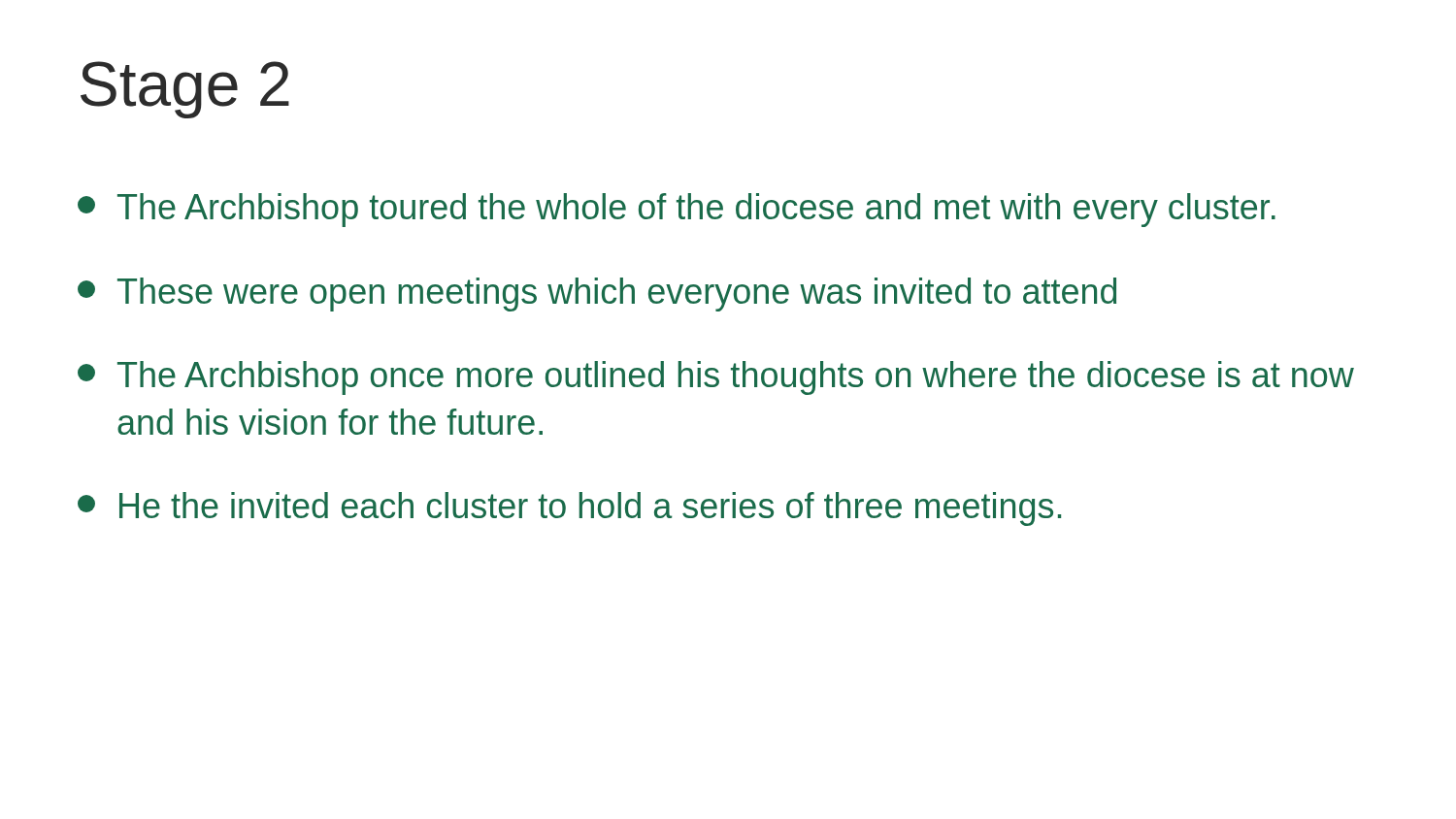Viewport: 1456px width, 819px height.
Task: Find the element starting "The Archbishop toured the whole of the"
Action: click(678, 208)
